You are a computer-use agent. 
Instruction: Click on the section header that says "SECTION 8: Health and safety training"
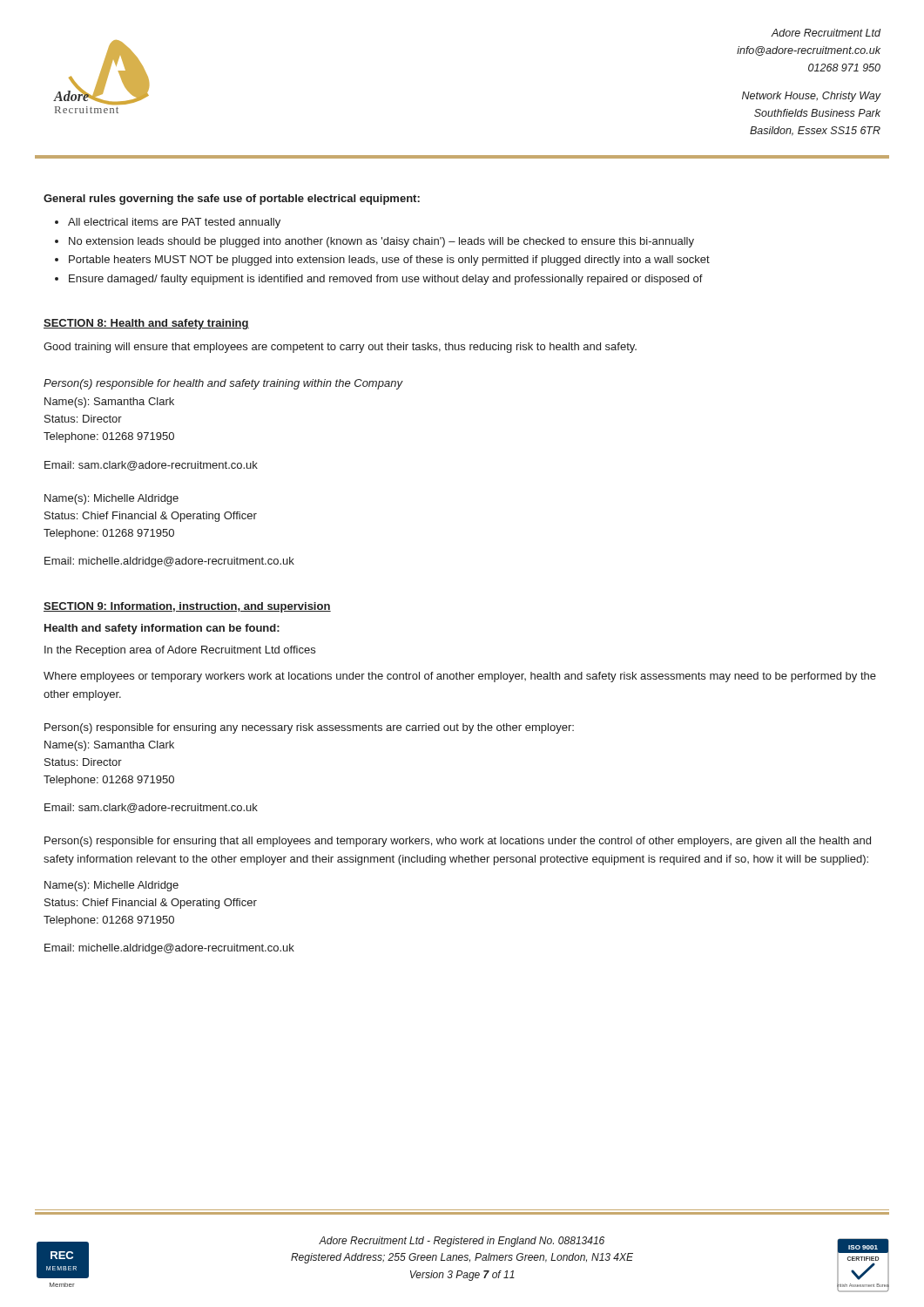(x=146, y=323)
